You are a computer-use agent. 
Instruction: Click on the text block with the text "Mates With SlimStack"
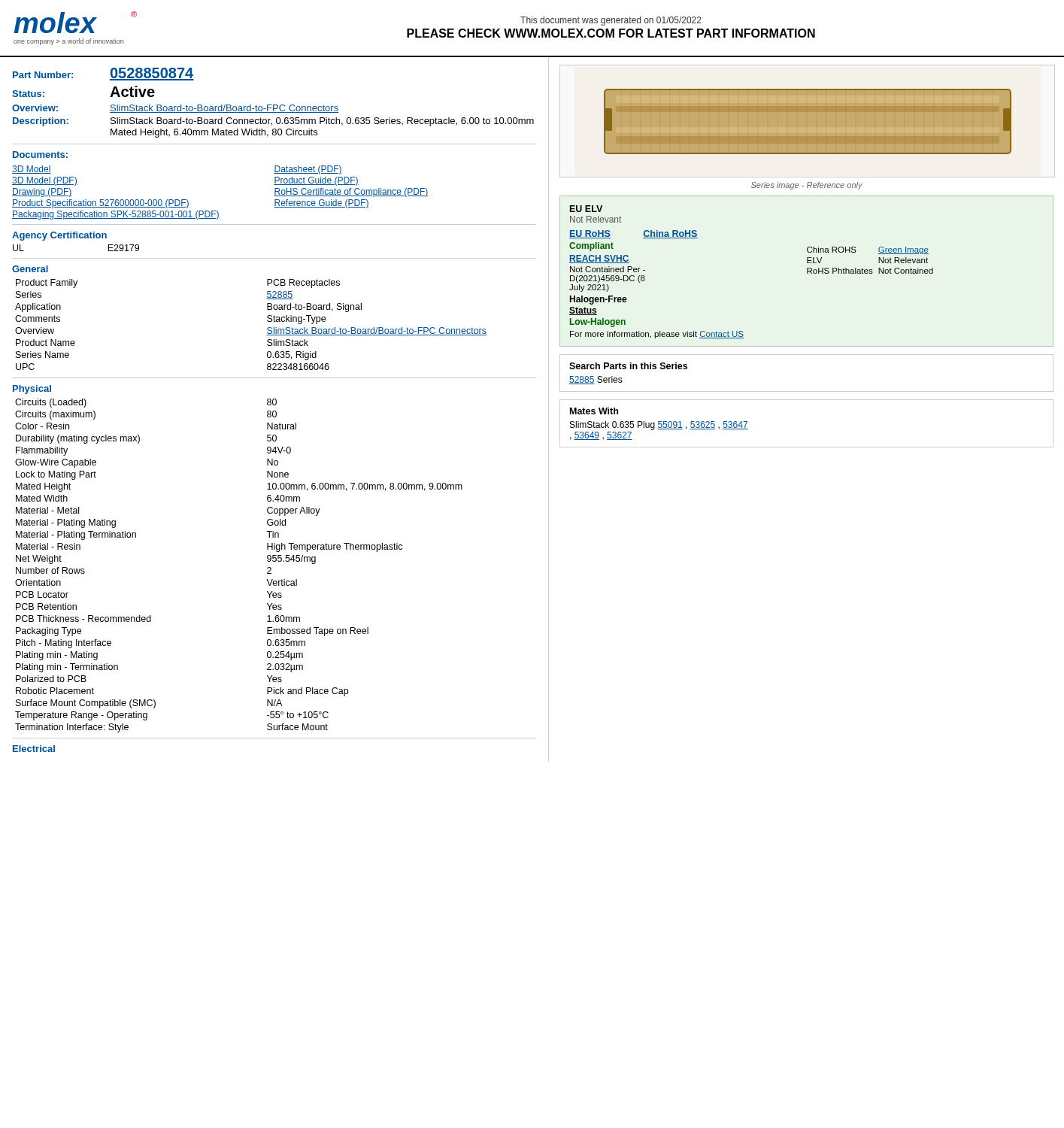594,411
